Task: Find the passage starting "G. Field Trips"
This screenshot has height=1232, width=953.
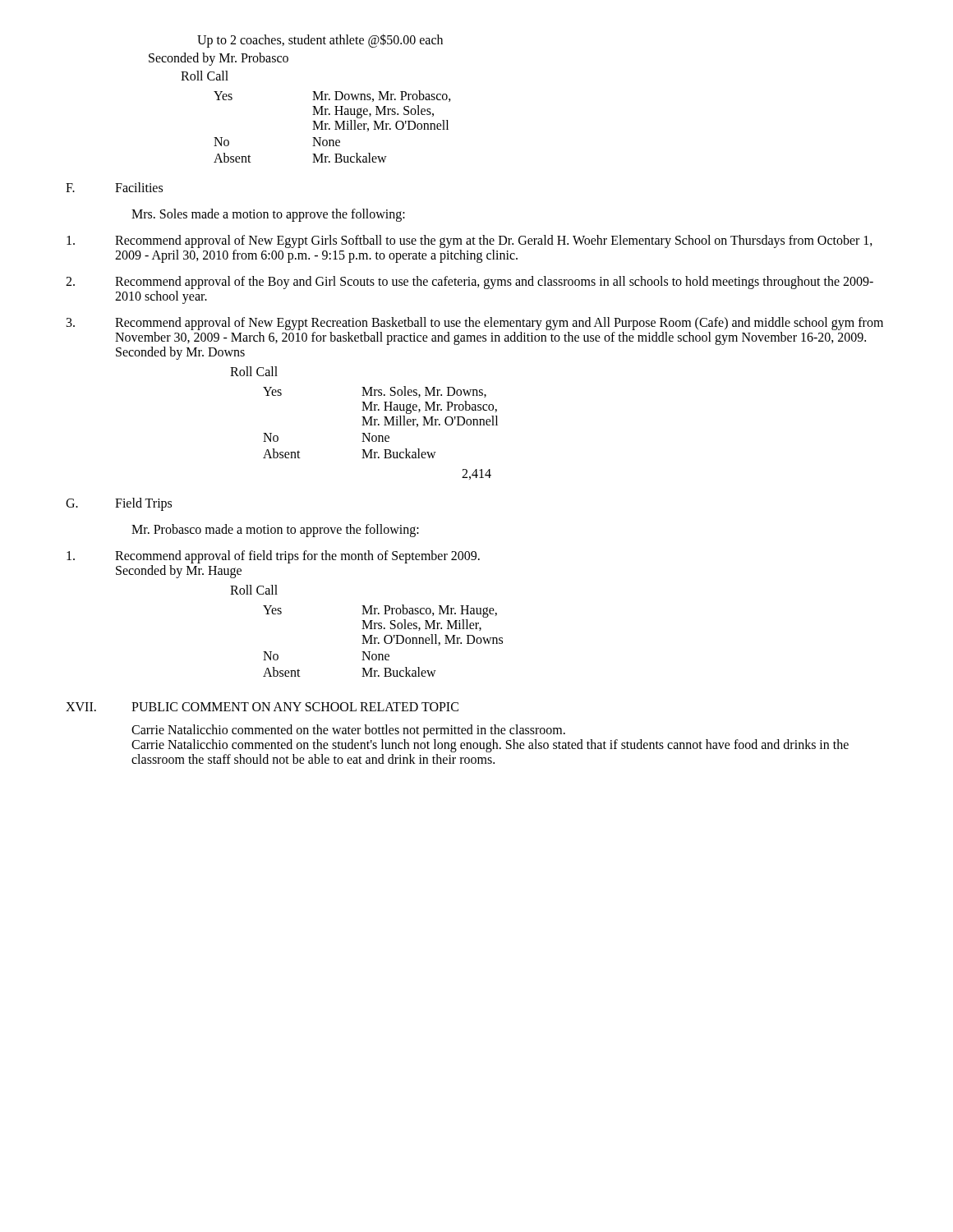Action: click(x=119, y=504)
